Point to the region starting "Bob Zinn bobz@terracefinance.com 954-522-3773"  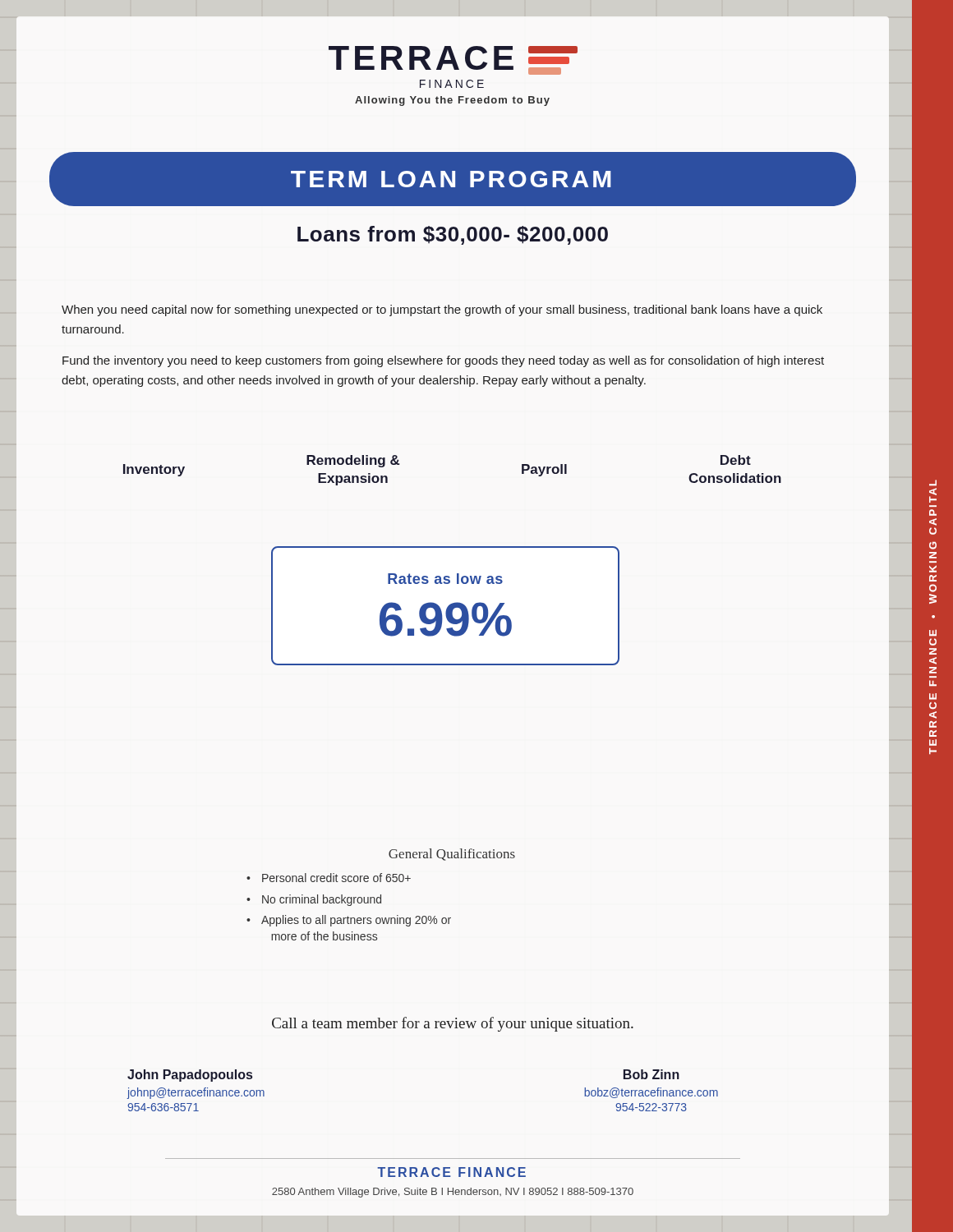pos(651,1091)
